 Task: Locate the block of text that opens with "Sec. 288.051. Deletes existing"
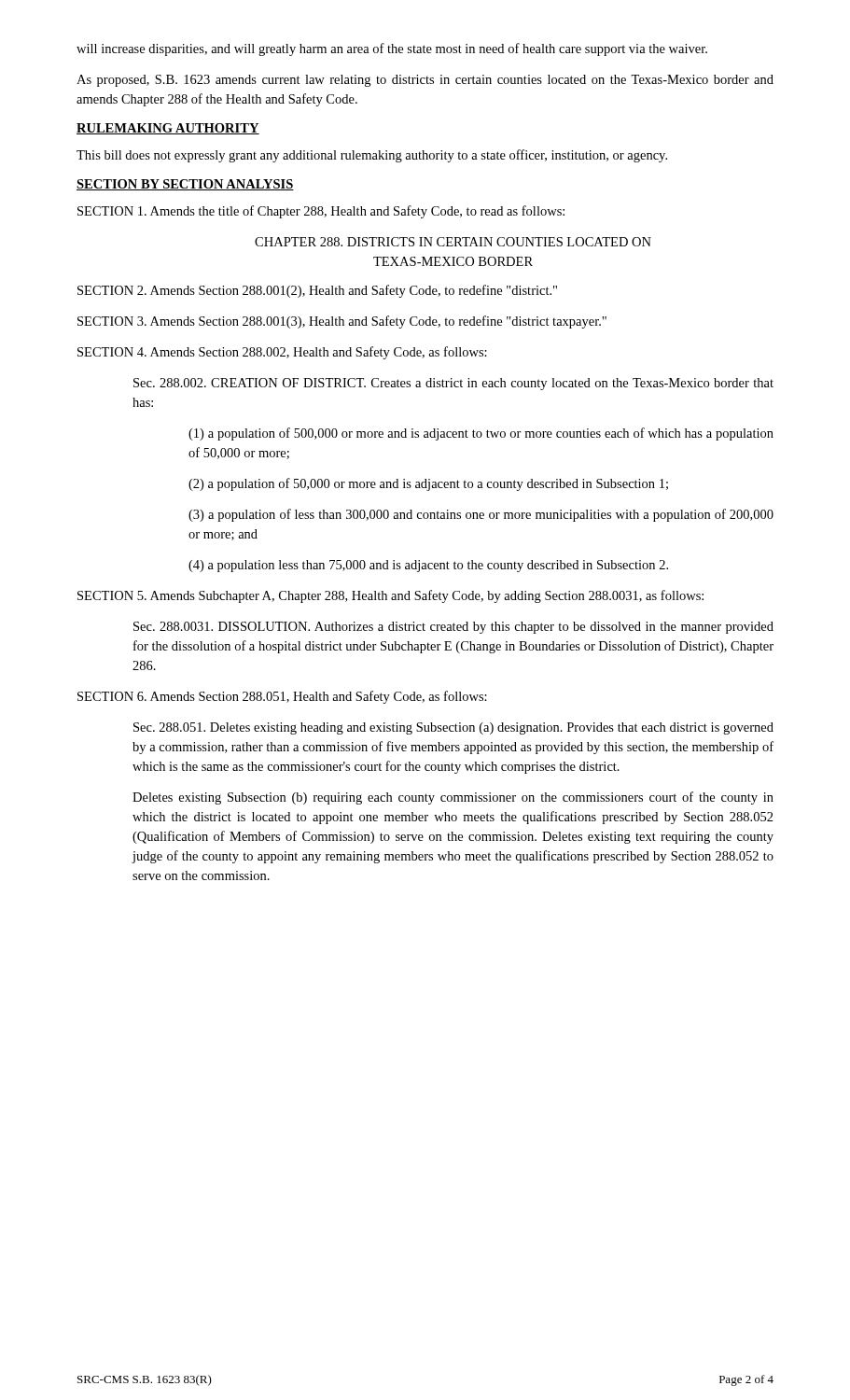pyautogui.click(x=453, y=802)
